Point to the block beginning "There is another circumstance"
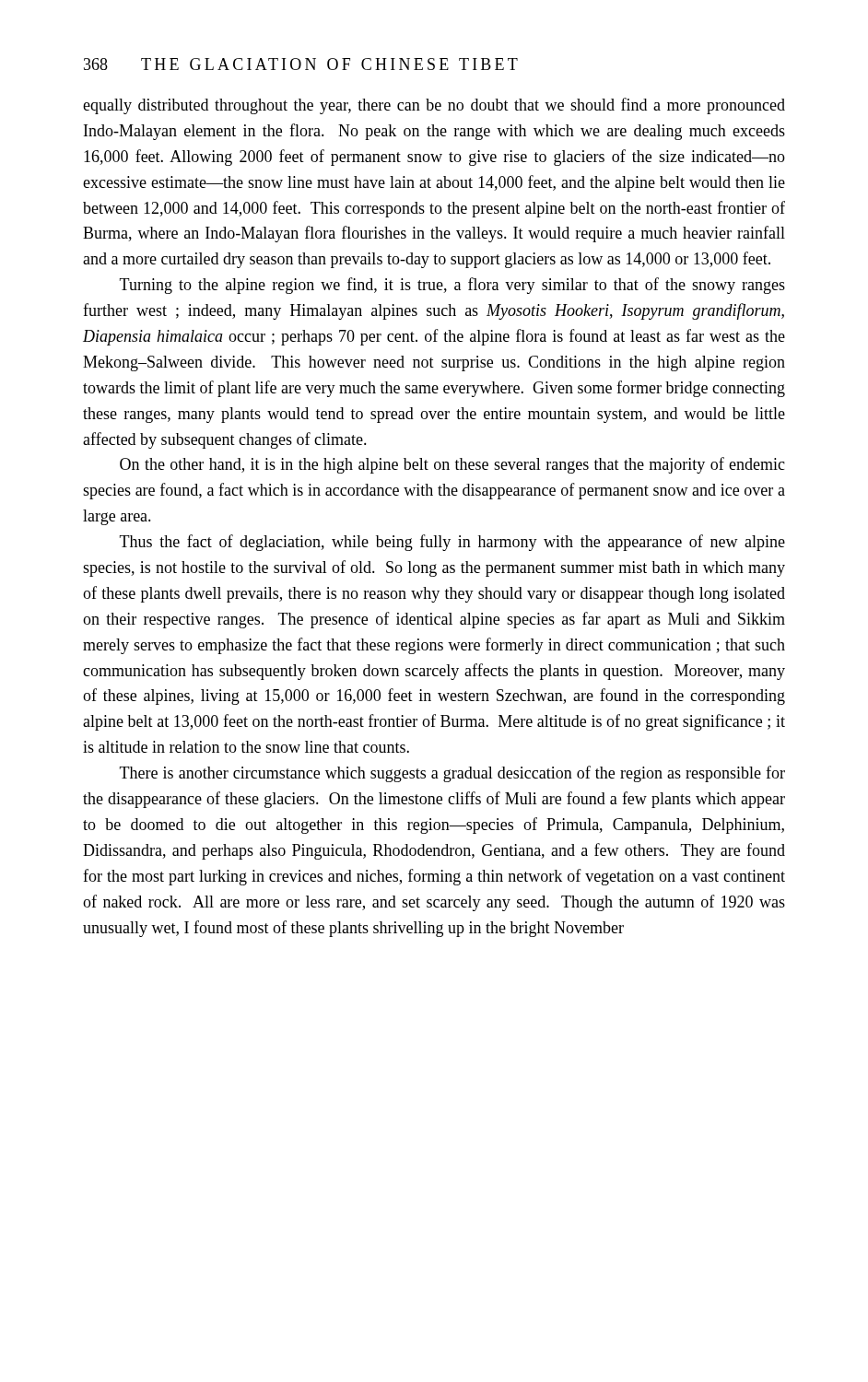The width and height of the screenshot is (868, 1382). click(434, 851)
